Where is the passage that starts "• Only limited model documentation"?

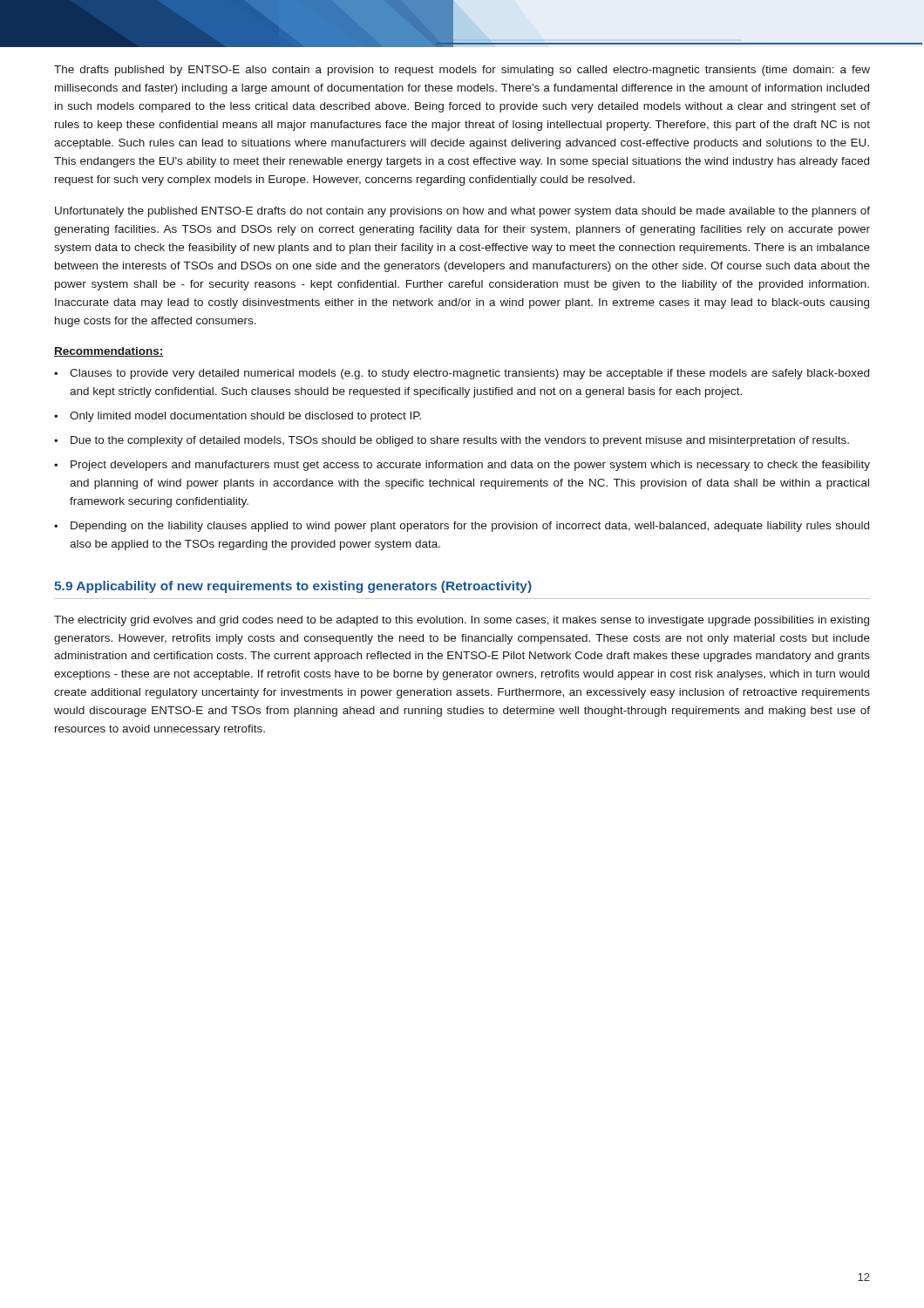[238, 417]
